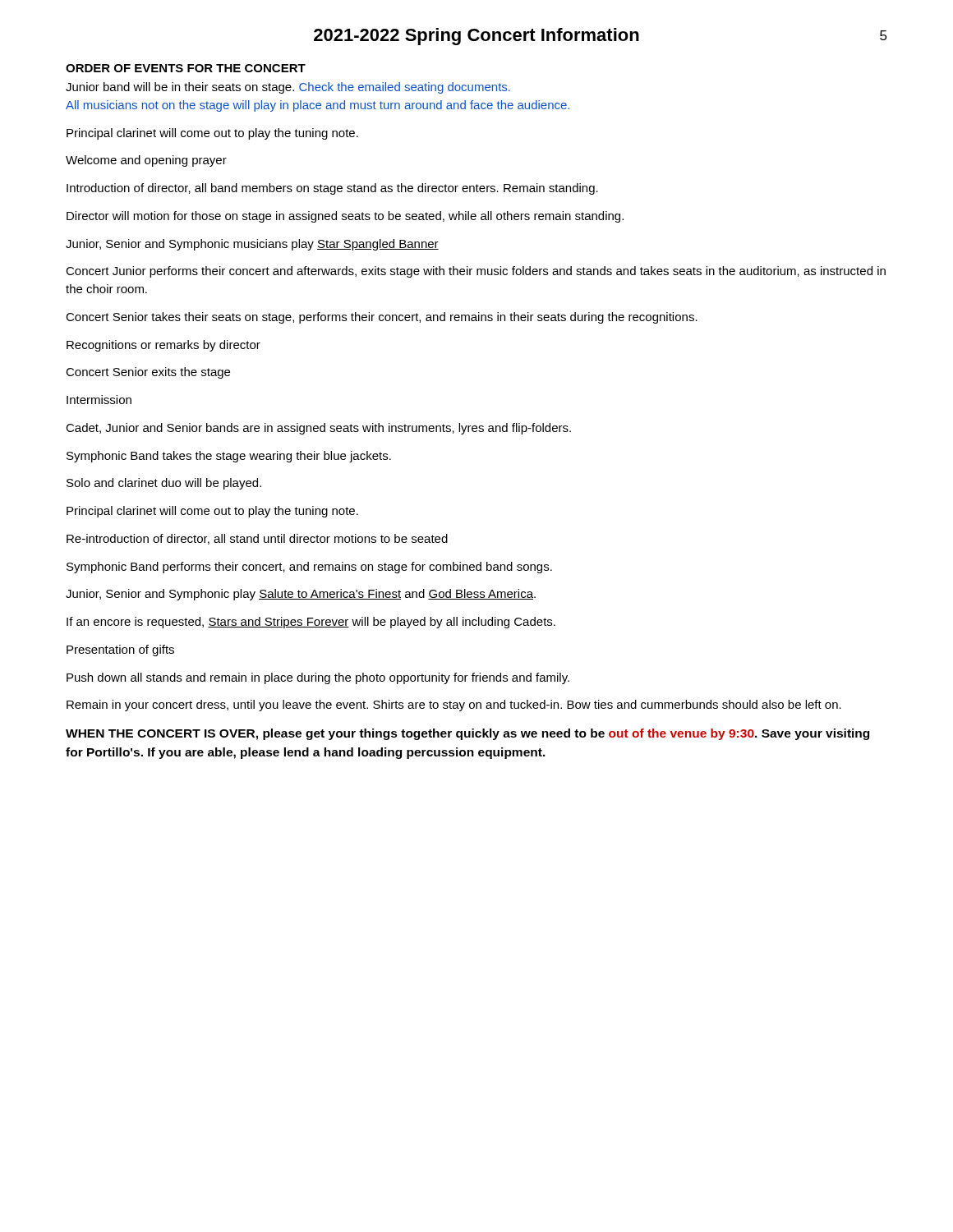Point to the block beginning "Re-introduction of director, all stand until director"
Screen dimensions: 1232x953
[257, 538]
